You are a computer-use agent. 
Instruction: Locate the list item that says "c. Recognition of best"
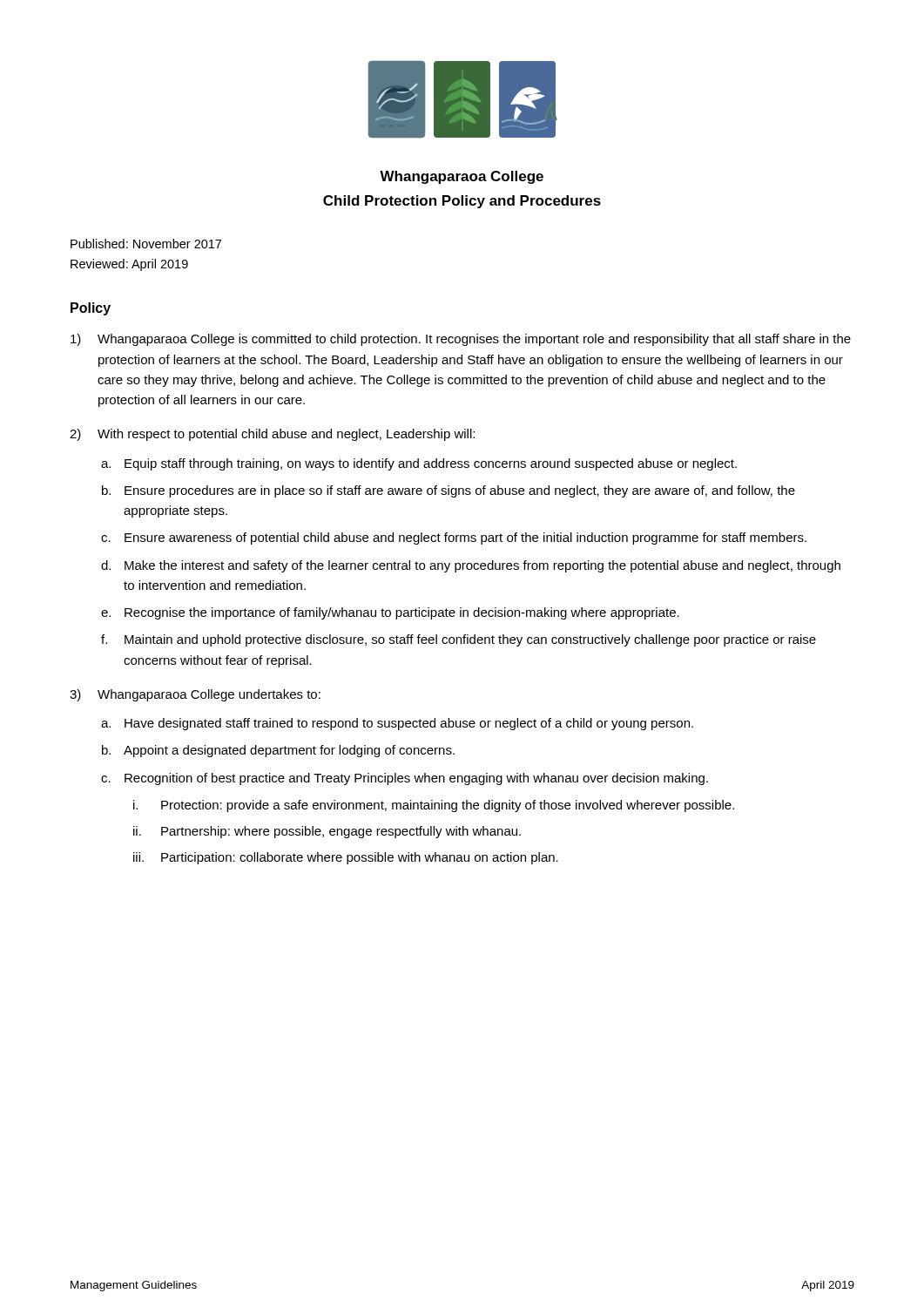[405, 777]
